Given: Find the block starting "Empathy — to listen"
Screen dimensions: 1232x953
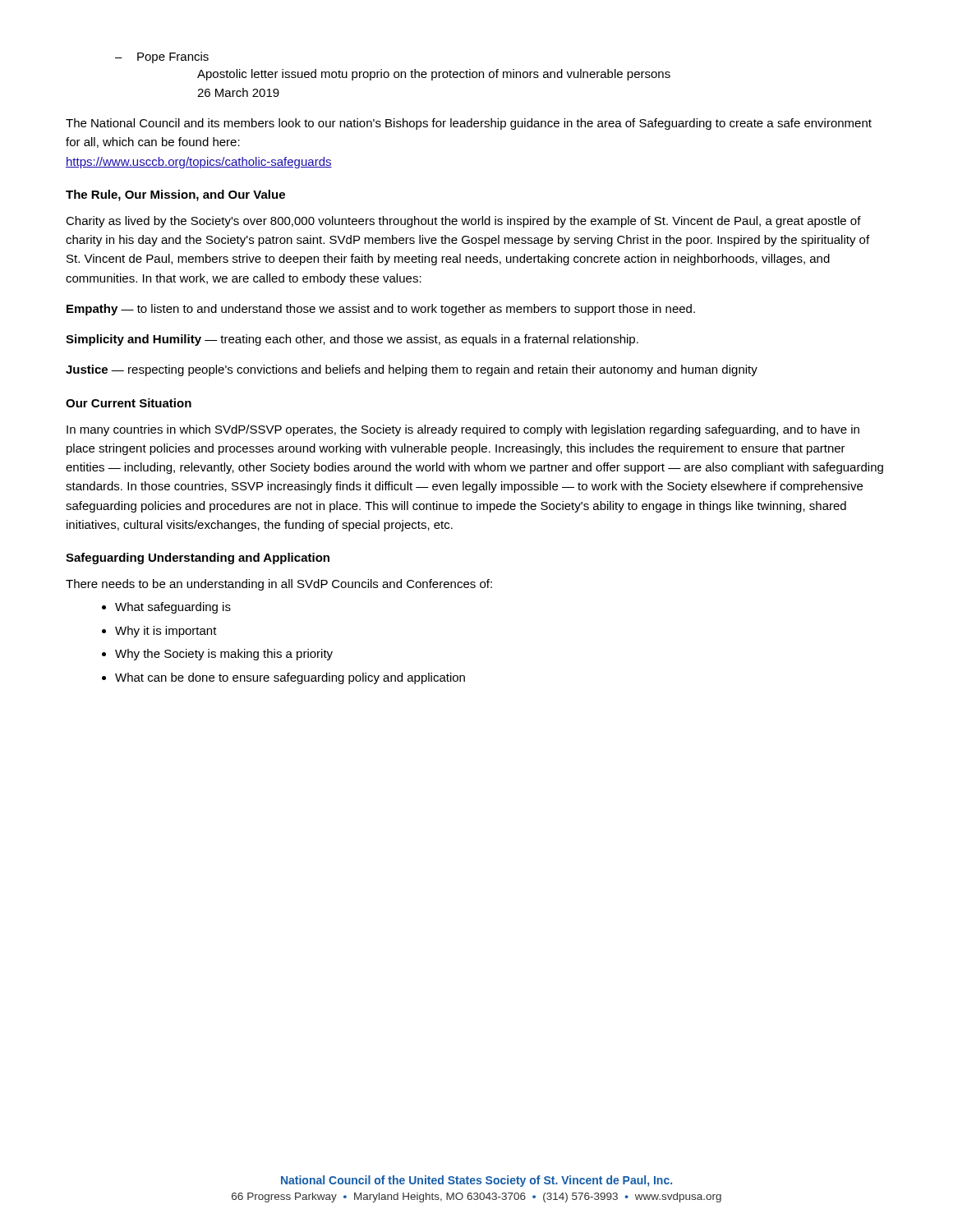Looking at the screenshot, I should pos(476,308).
